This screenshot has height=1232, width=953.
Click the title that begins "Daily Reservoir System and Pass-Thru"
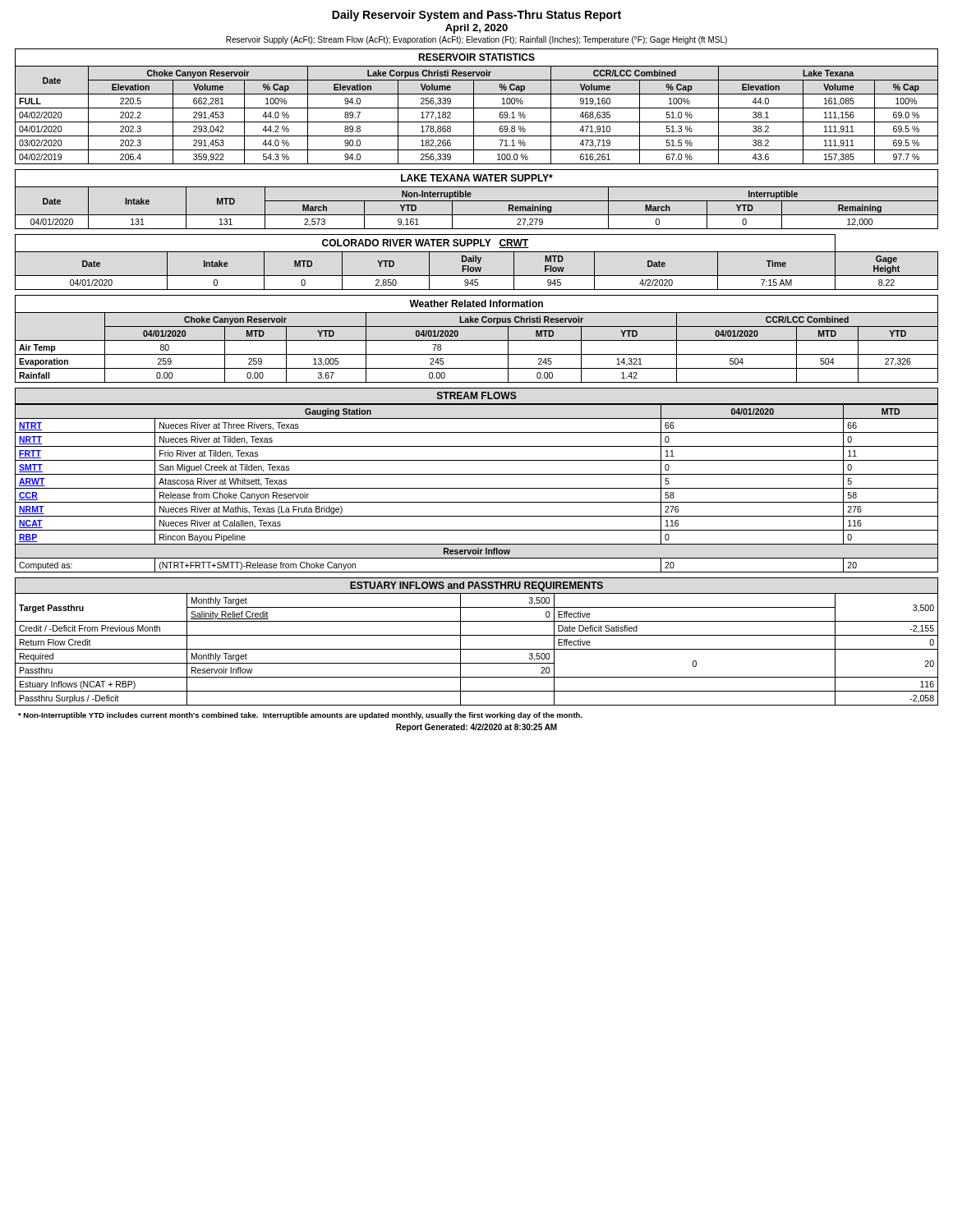click(476, 21)
